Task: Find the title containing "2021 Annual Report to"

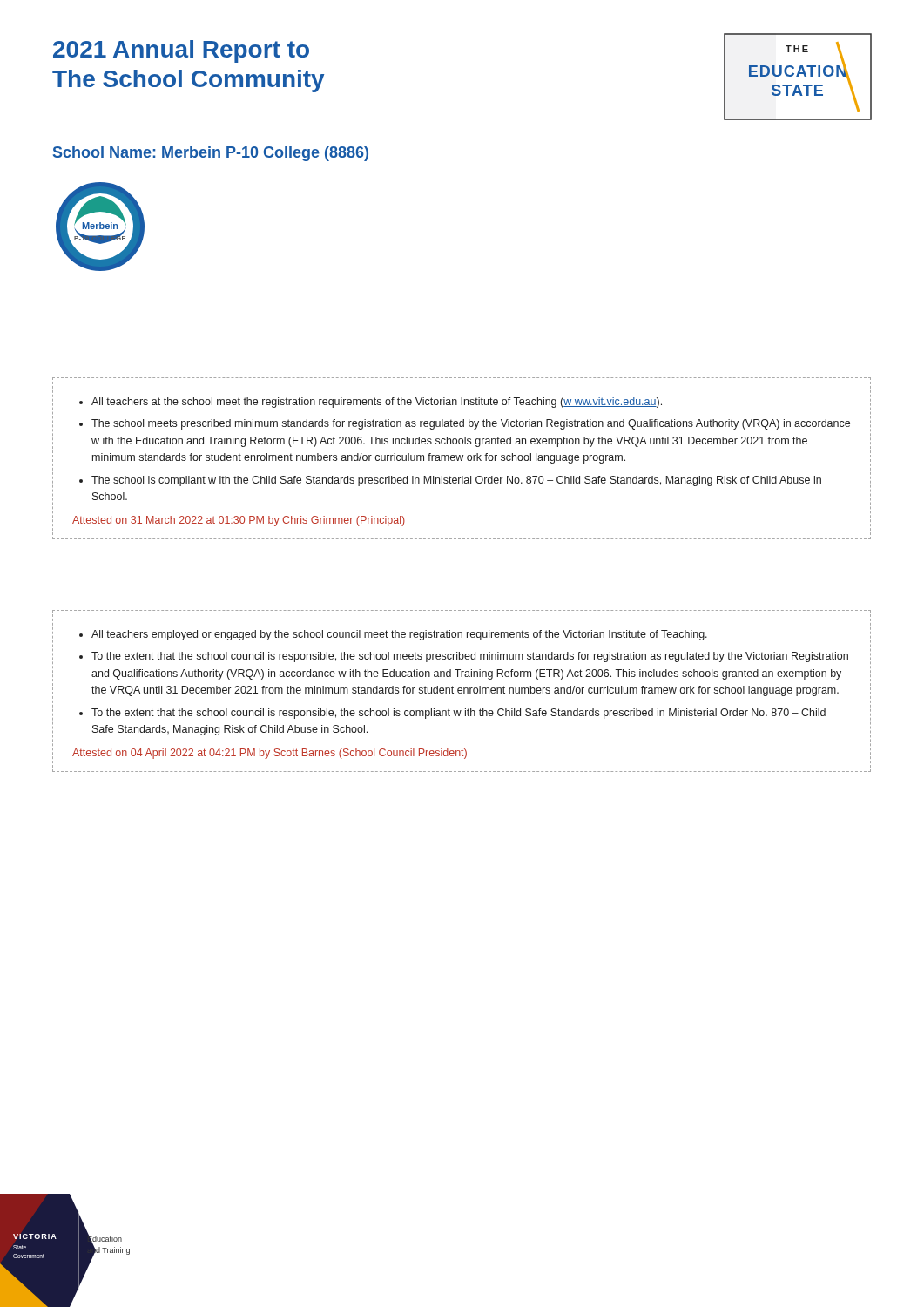Action: 188,64
